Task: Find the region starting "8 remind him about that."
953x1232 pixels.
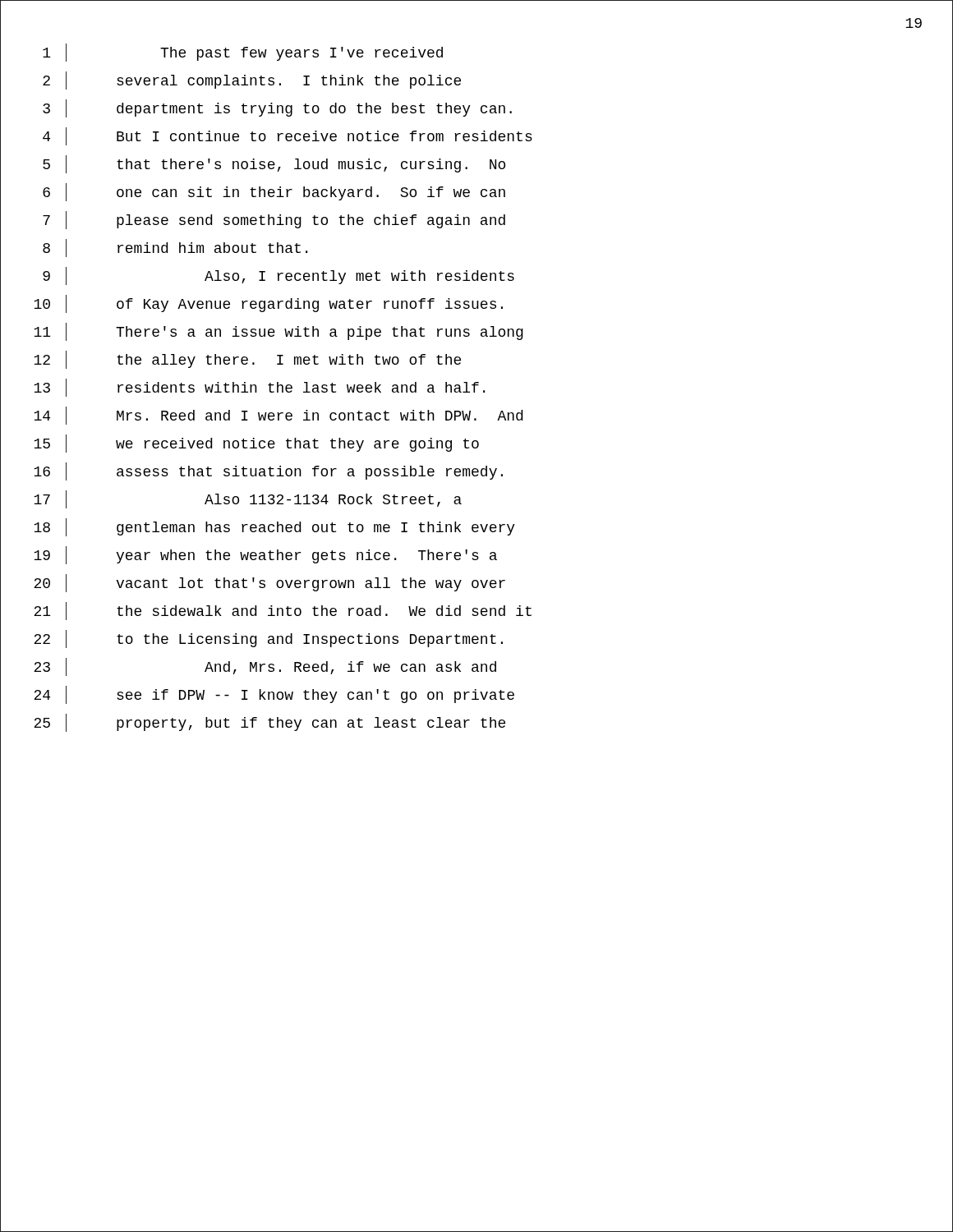Action: 218,248
